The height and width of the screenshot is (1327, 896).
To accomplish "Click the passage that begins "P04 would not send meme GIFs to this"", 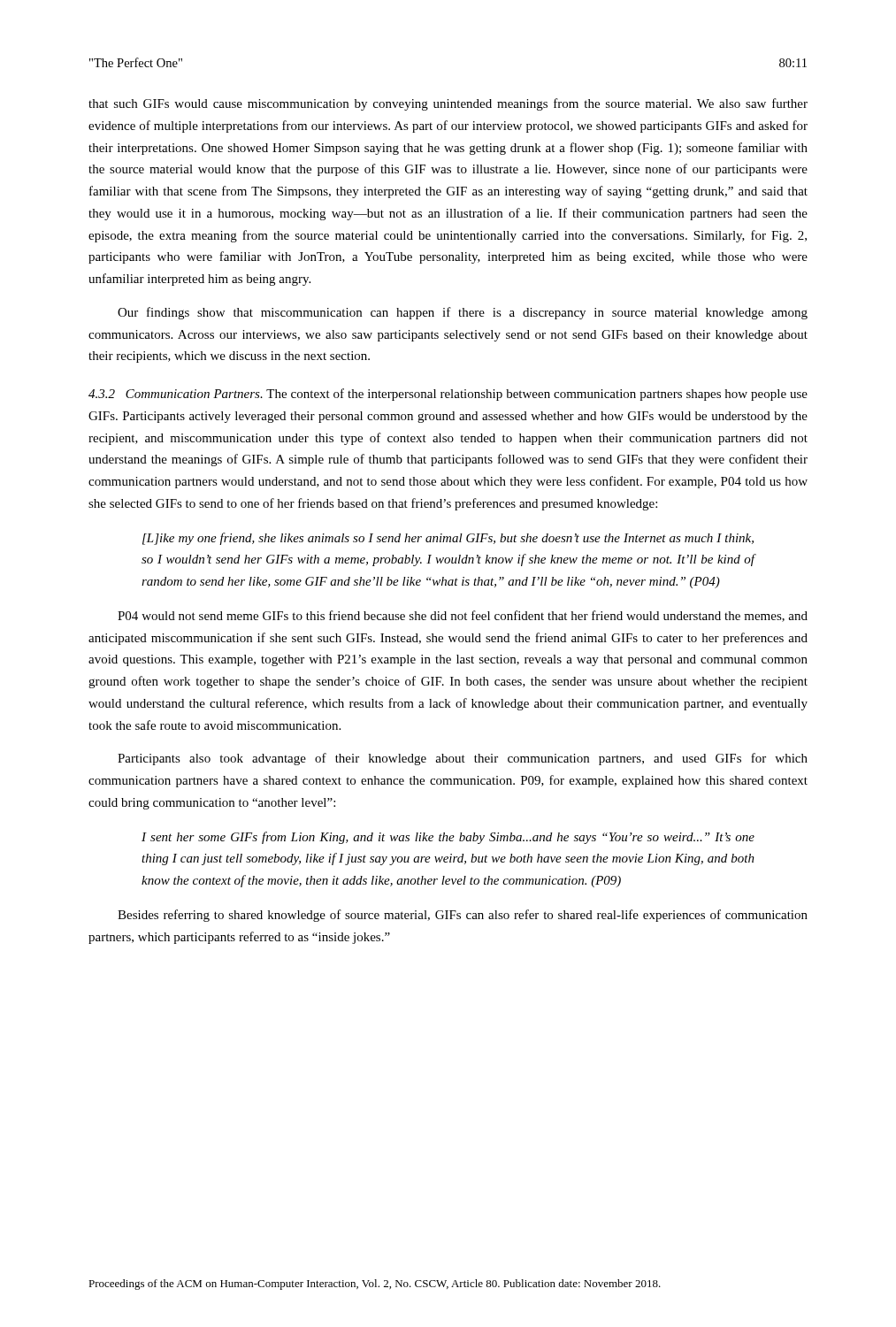I will pyautogui.click(x=448, y=670).
